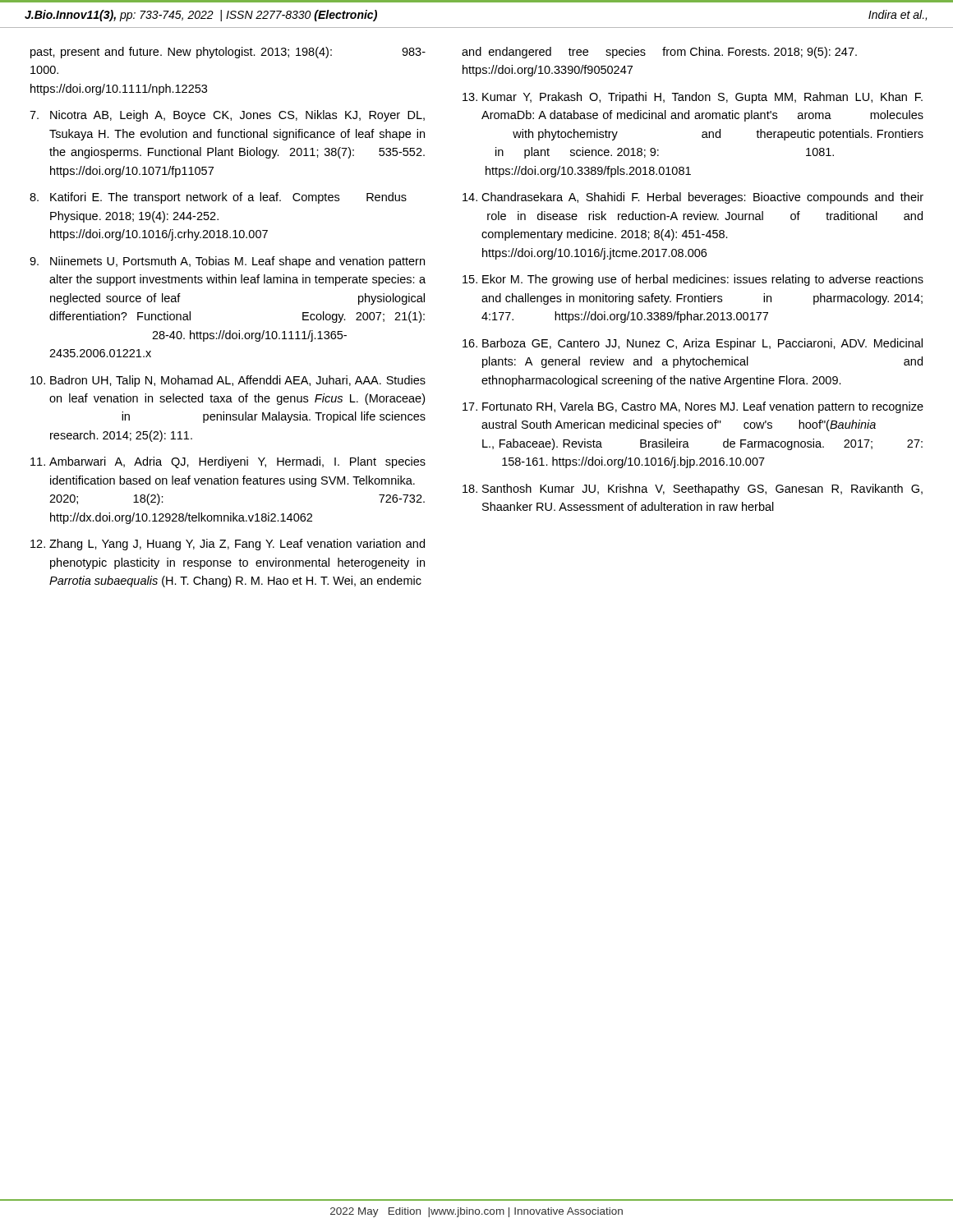Screen dimensions: 1232x953
Task: Find the text starting "15. Ekor M. The growing use"
Action: pos(693,298)
